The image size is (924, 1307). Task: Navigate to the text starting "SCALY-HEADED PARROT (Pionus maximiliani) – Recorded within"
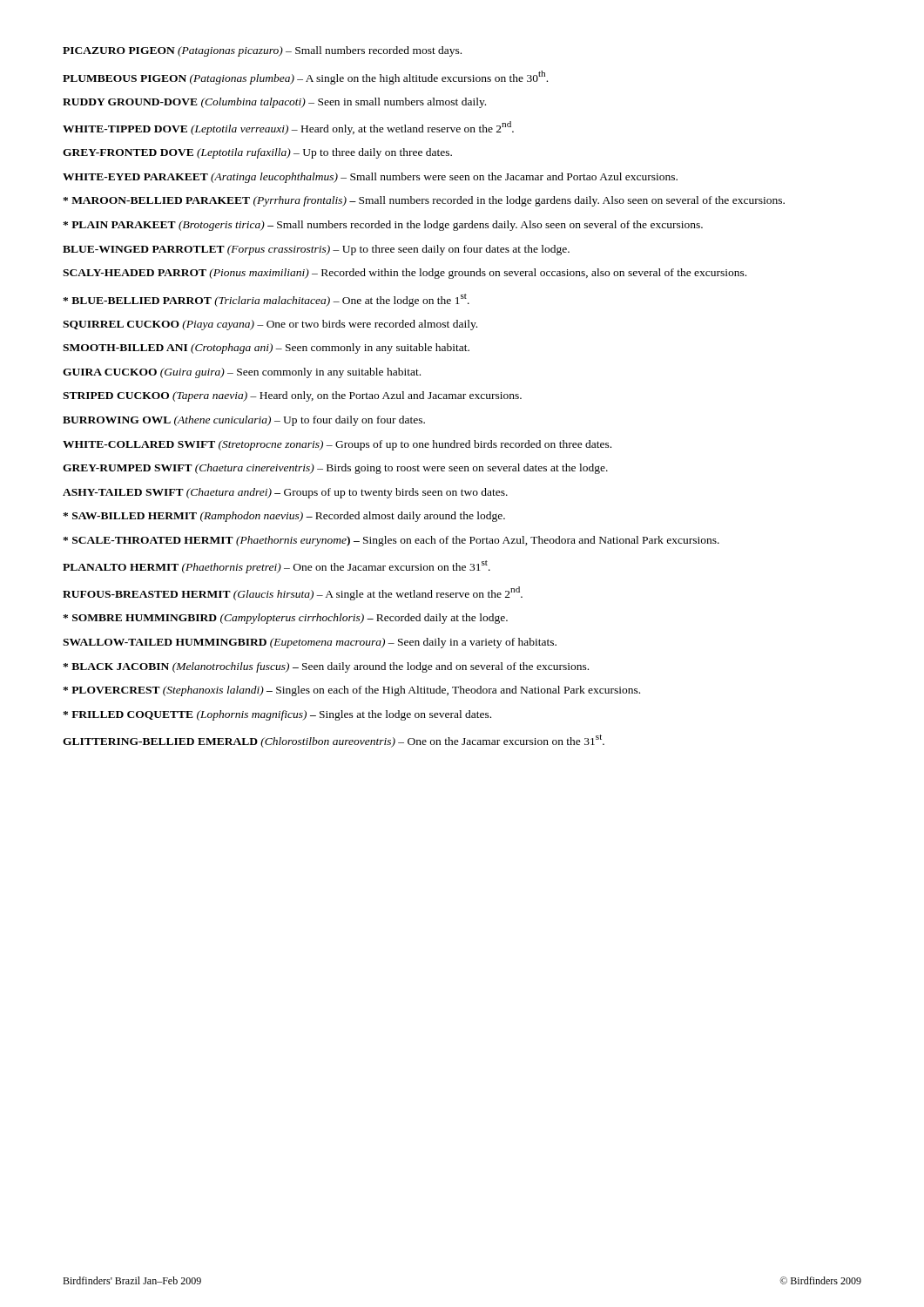coord(405,272)
